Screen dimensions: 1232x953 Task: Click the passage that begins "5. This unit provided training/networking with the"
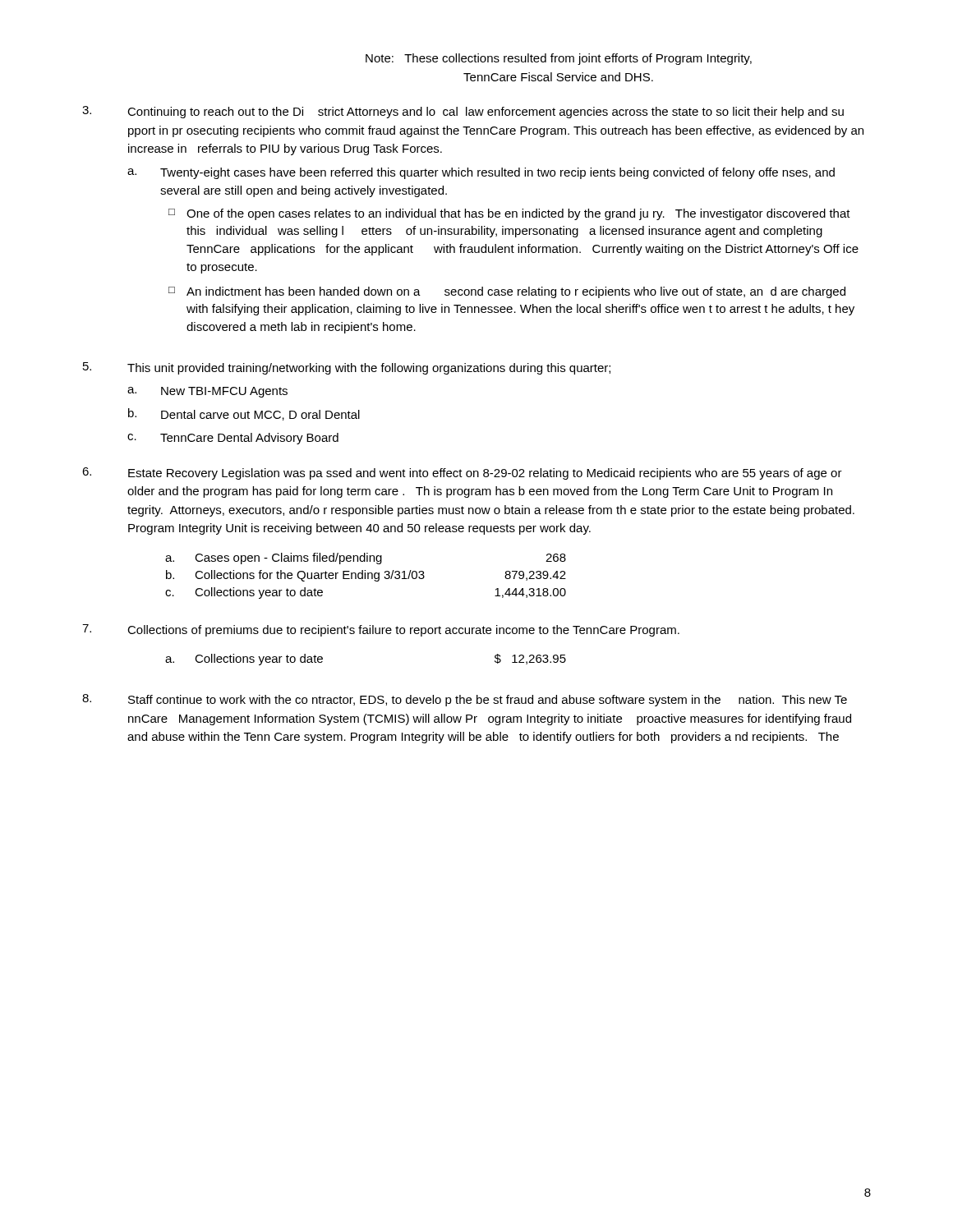point(347,368)
